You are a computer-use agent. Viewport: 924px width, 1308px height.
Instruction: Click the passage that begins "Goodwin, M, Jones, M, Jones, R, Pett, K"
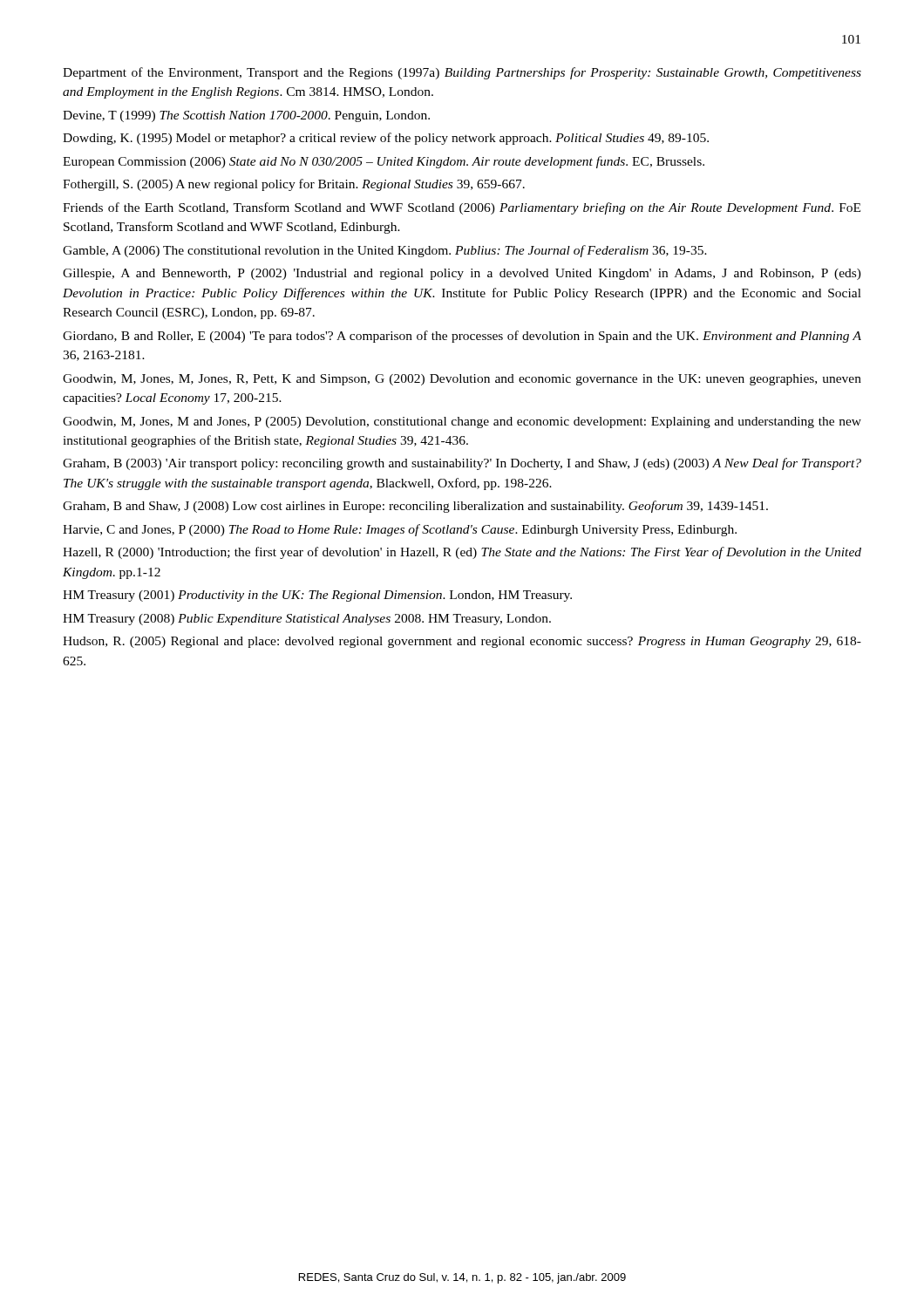[x=462, y=387]
